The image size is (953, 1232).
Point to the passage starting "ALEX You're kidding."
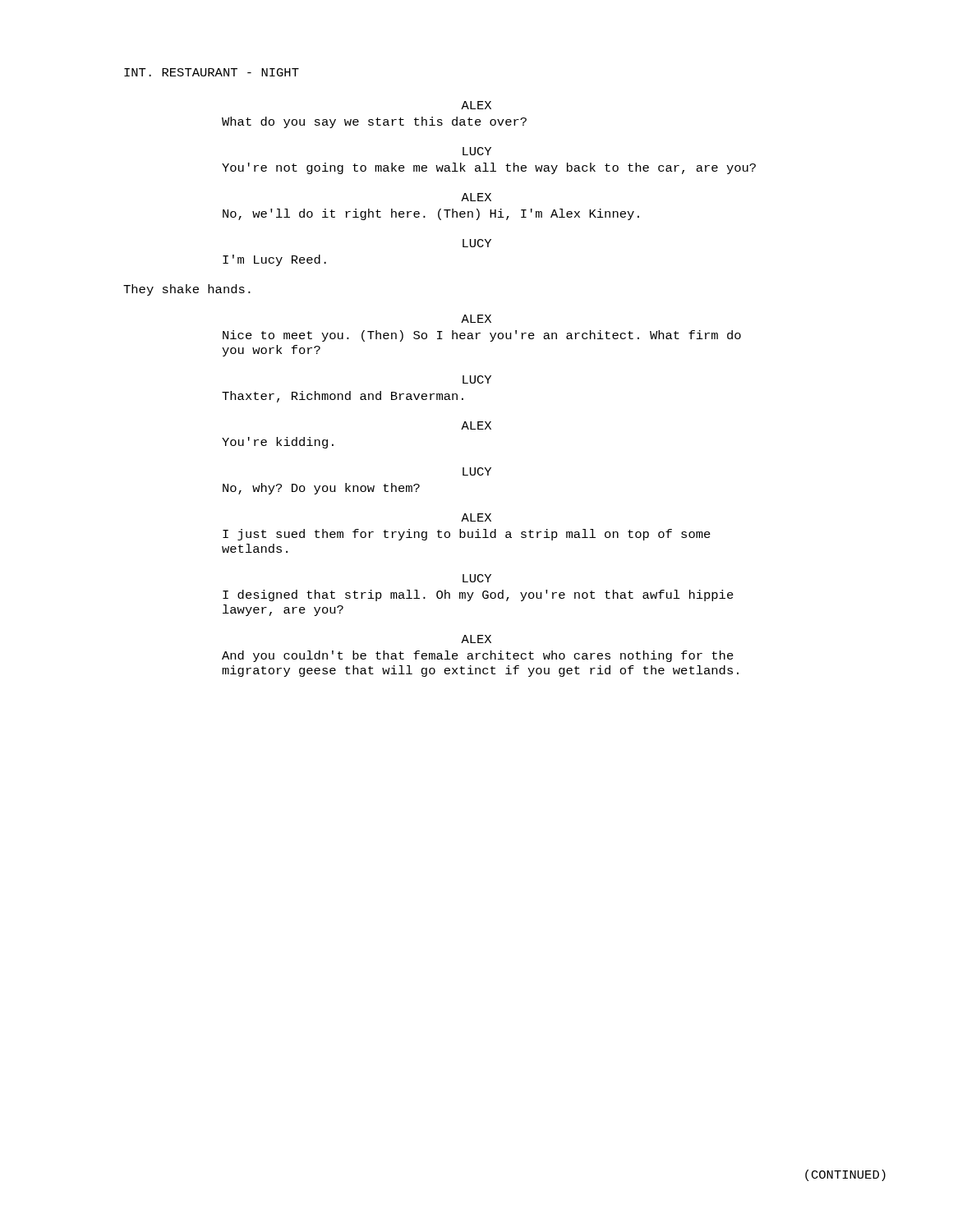[x=476, y=434]
